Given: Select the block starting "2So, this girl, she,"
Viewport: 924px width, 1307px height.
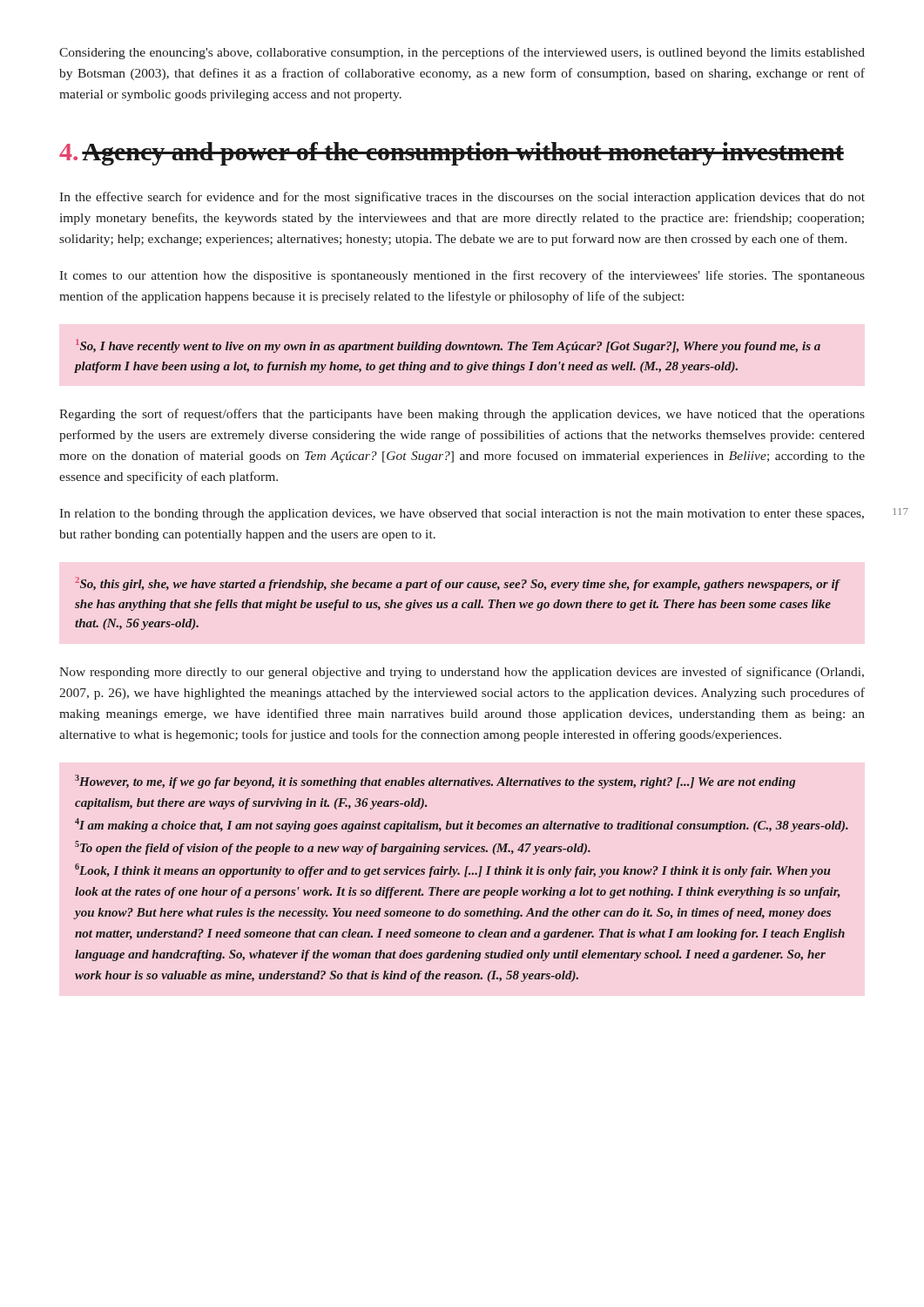Looking at the screenshot, I should point(457,602).
